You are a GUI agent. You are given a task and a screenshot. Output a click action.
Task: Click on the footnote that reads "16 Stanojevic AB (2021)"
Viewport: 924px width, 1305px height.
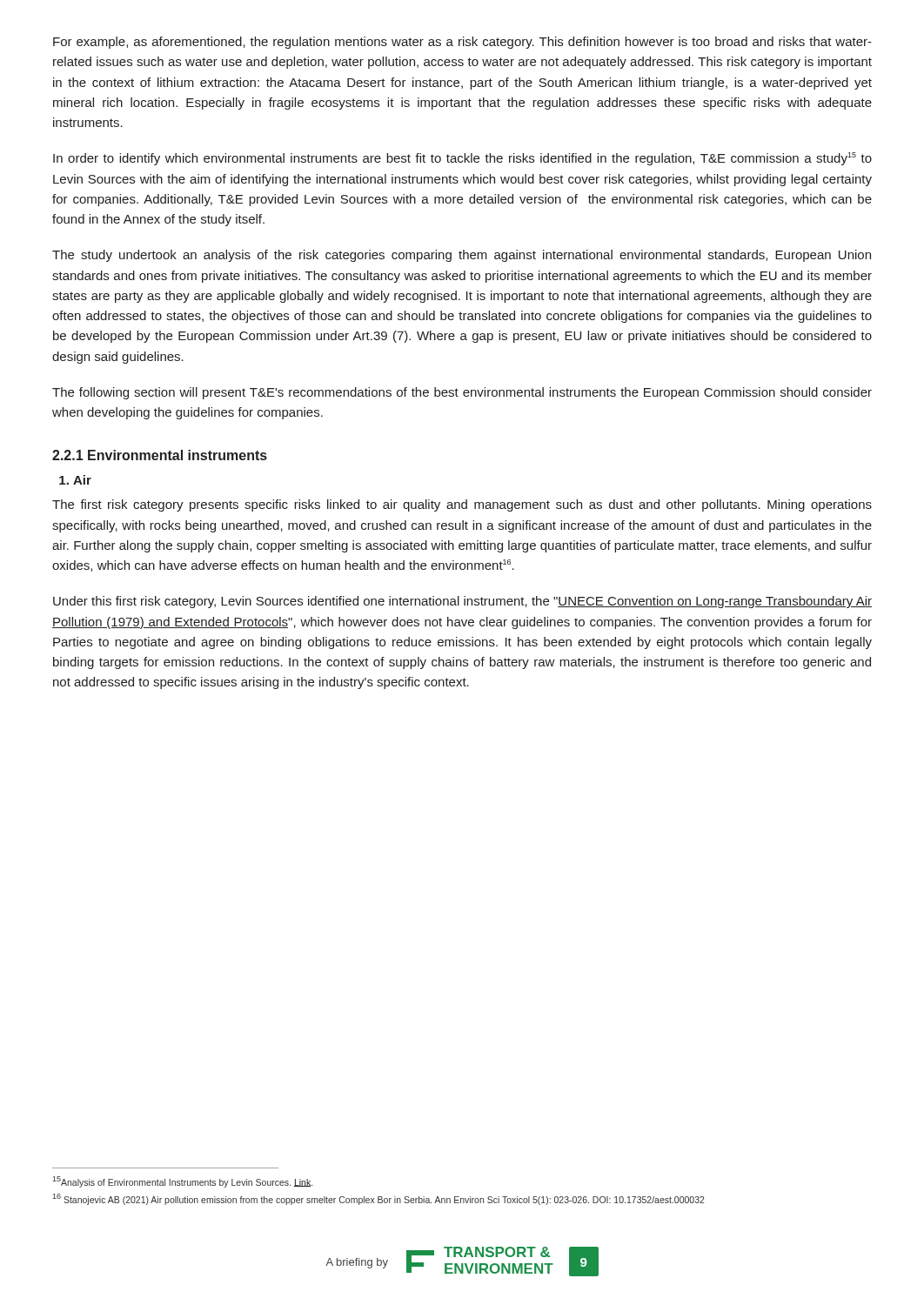[x=462, y=1199]
